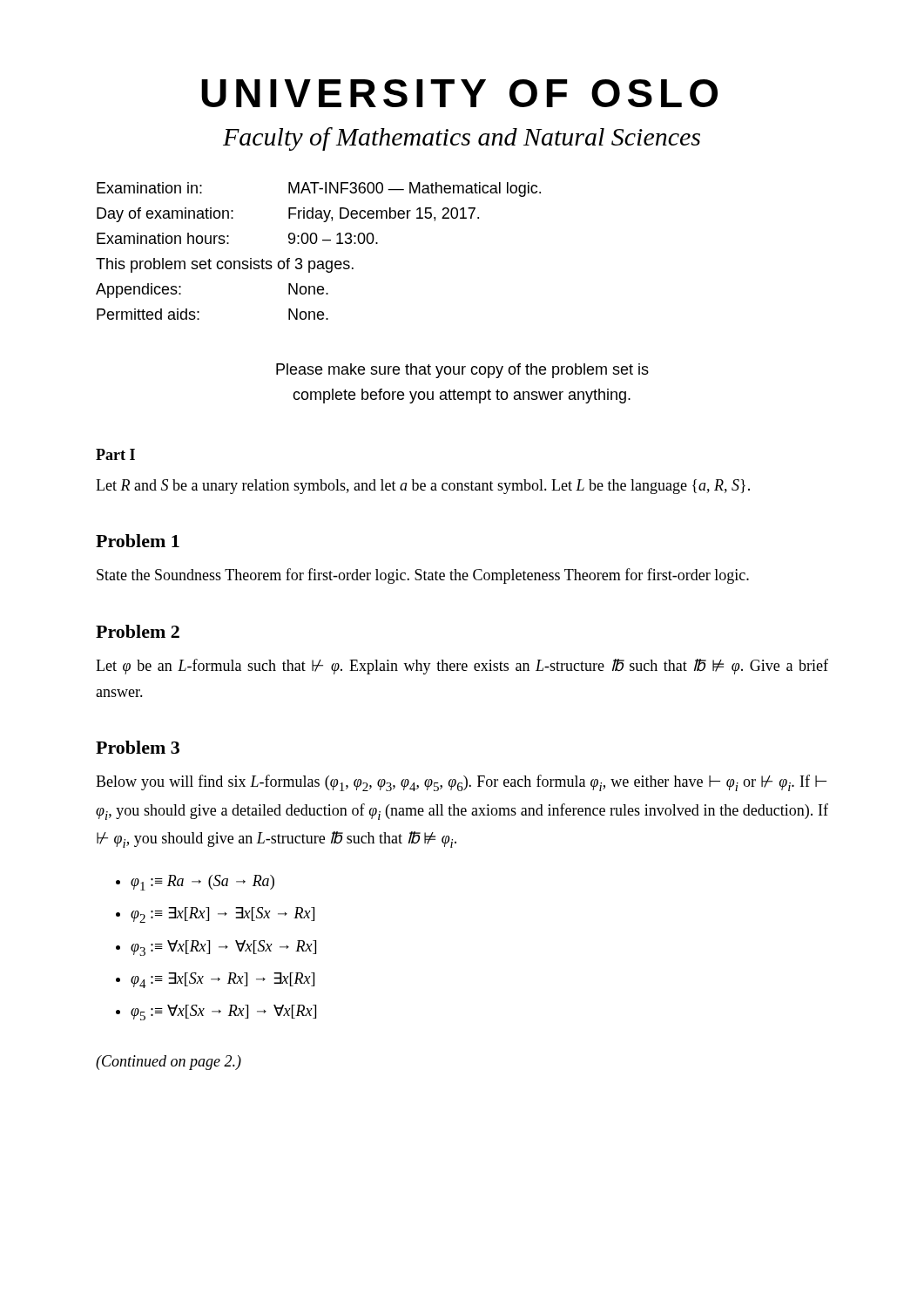Navigate to the region starting "(Continued on page"
Viewport: 924px width, 1307px height.
tap(169, 1061)
